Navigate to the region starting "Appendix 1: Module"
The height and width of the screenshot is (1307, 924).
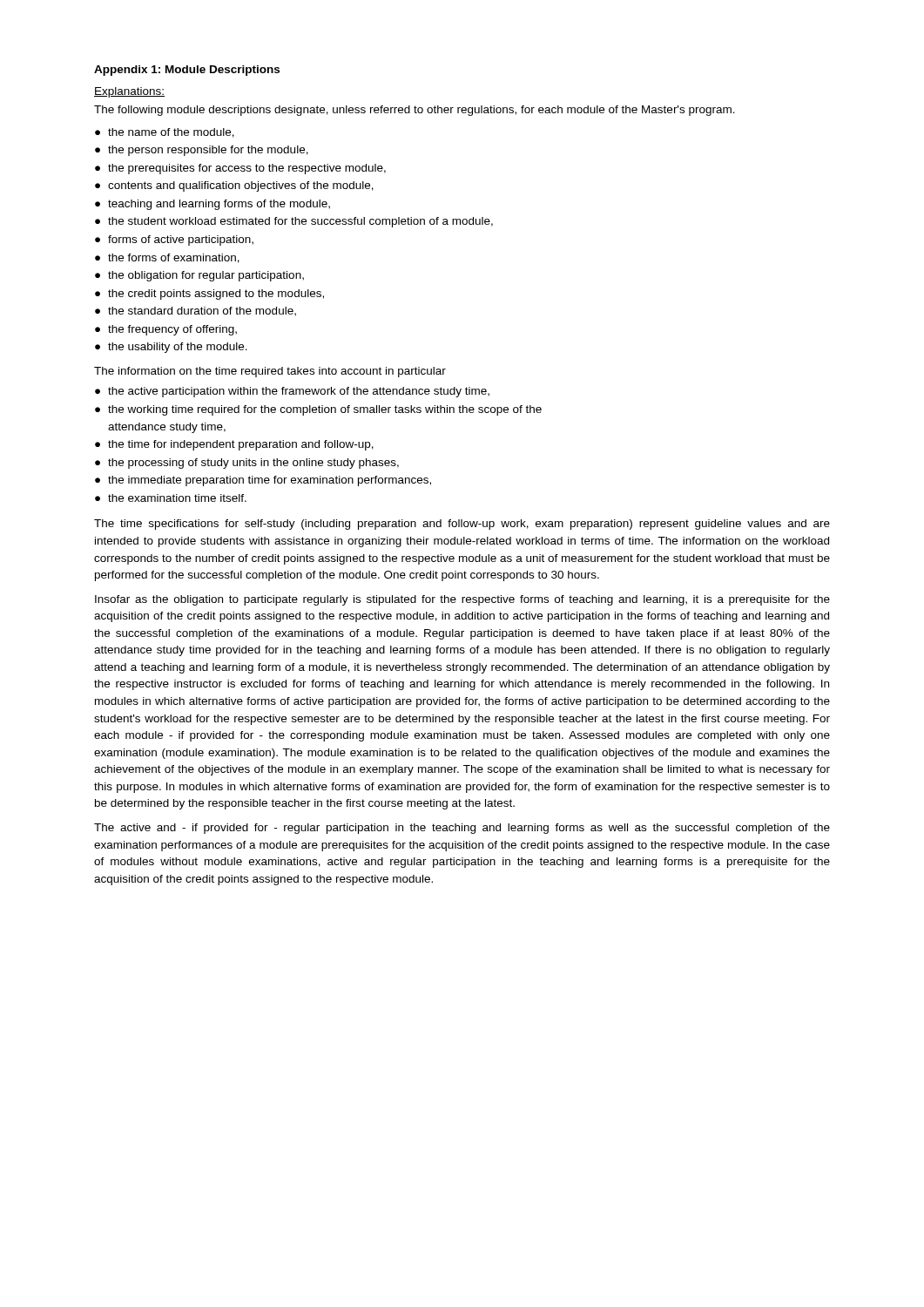[187, 69]
